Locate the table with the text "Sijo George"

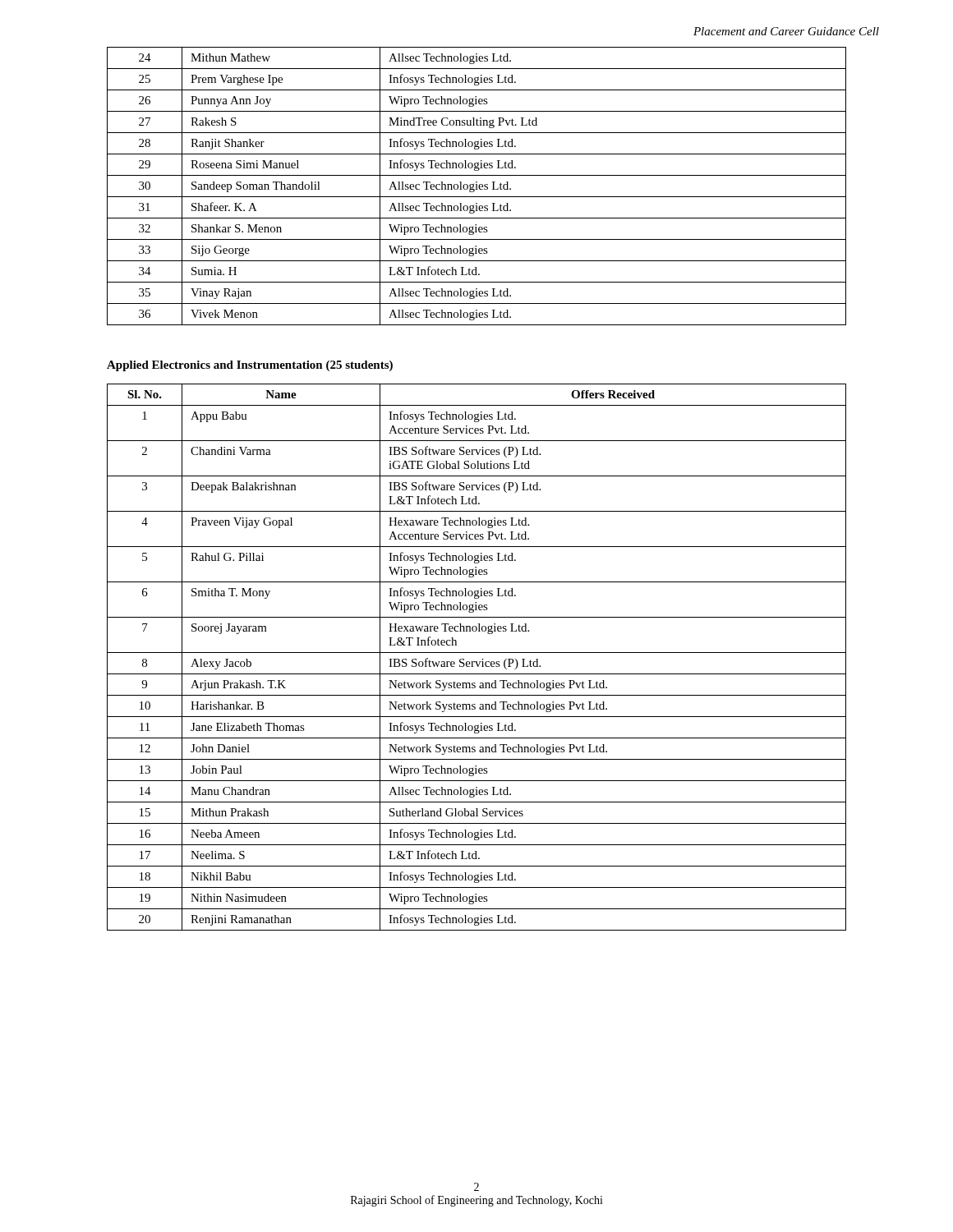coord(476,186)
